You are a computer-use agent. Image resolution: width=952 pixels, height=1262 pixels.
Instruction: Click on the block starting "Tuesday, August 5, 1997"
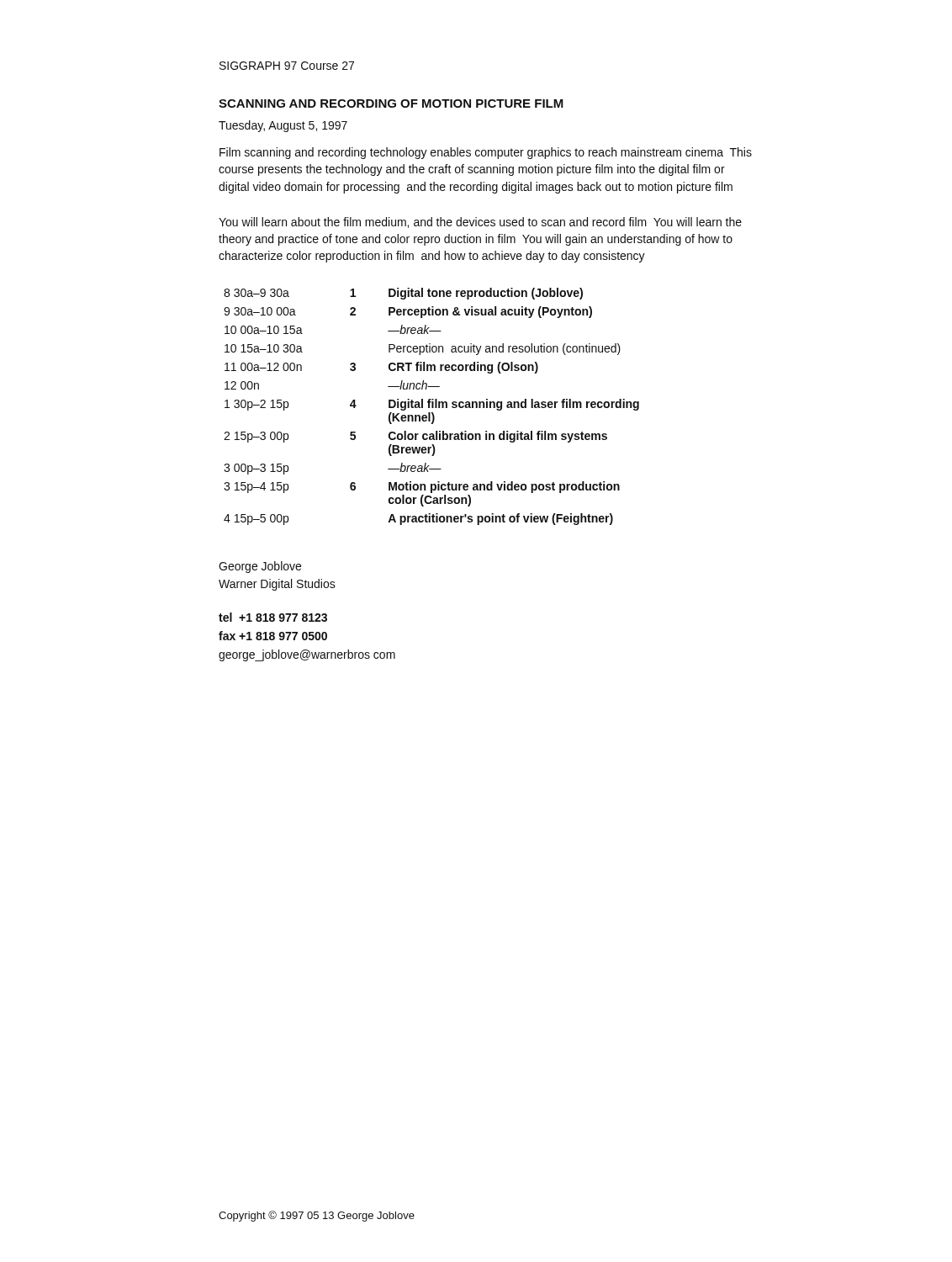point(283,125)
